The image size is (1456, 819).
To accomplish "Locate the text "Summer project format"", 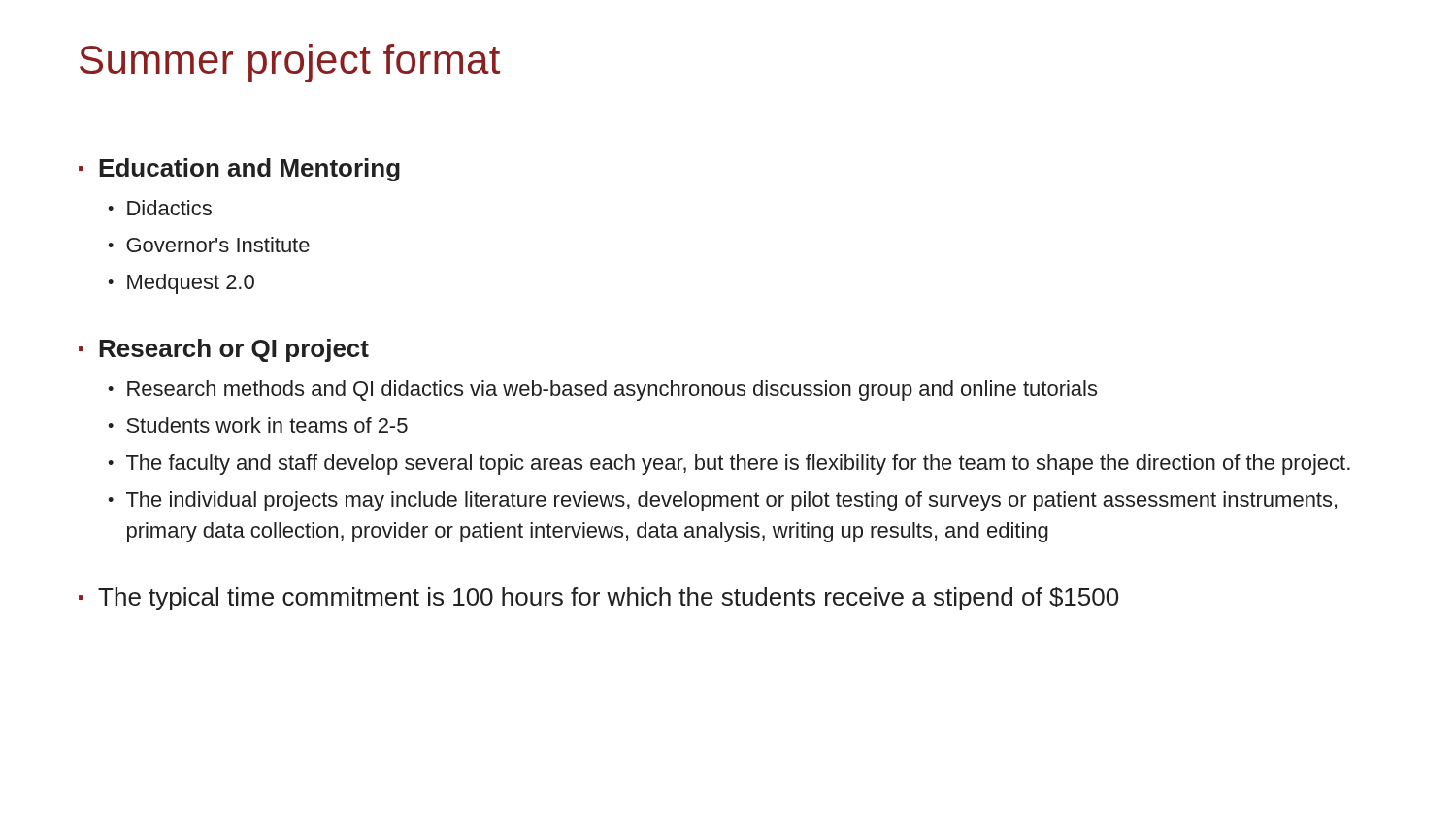I will pyautogui.click(x=289, y=60).
